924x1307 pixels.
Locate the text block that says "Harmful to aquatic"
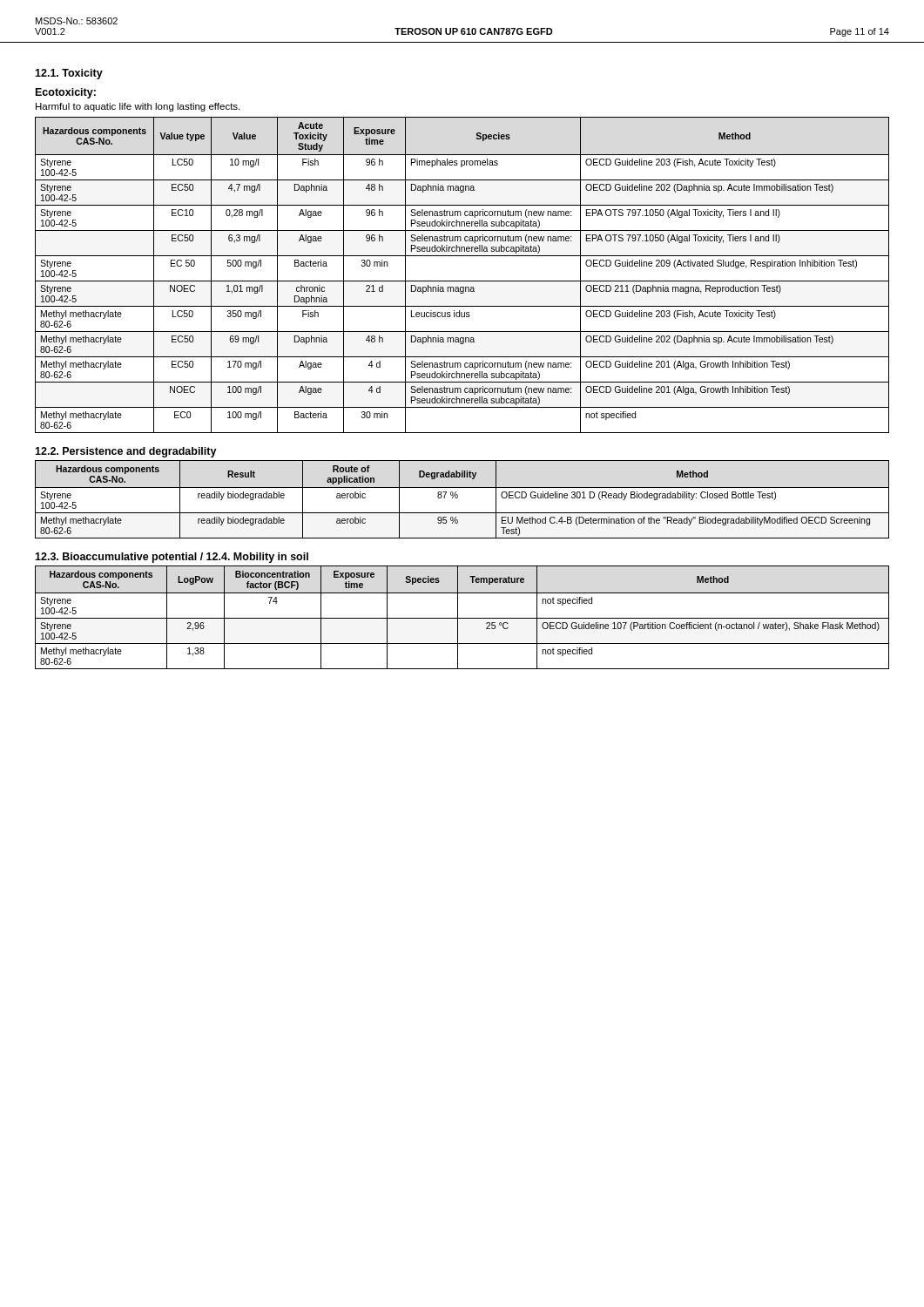coord(138,106)
